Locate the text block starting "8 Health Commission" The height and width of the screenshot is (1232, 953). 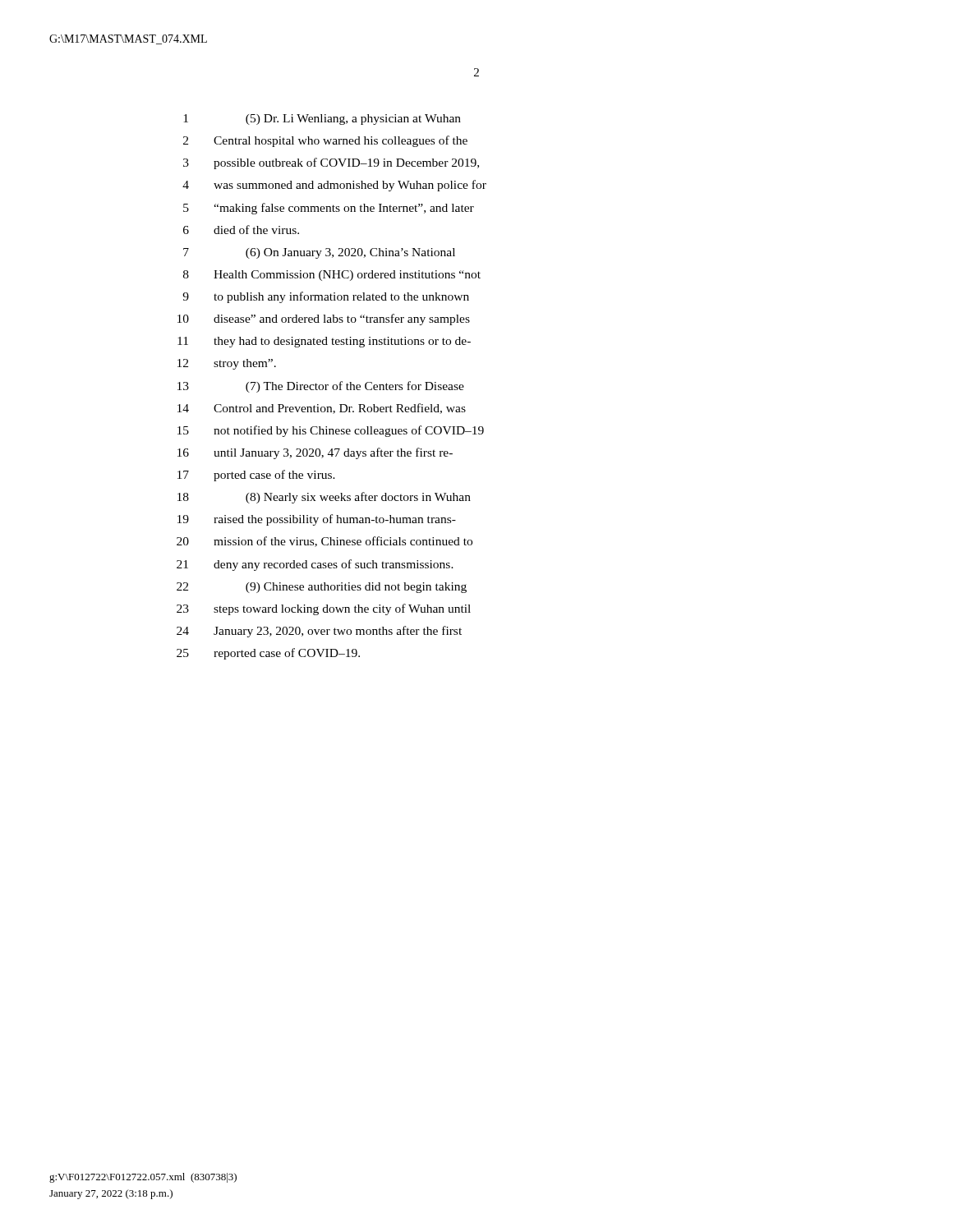click(x=332, y=276)
